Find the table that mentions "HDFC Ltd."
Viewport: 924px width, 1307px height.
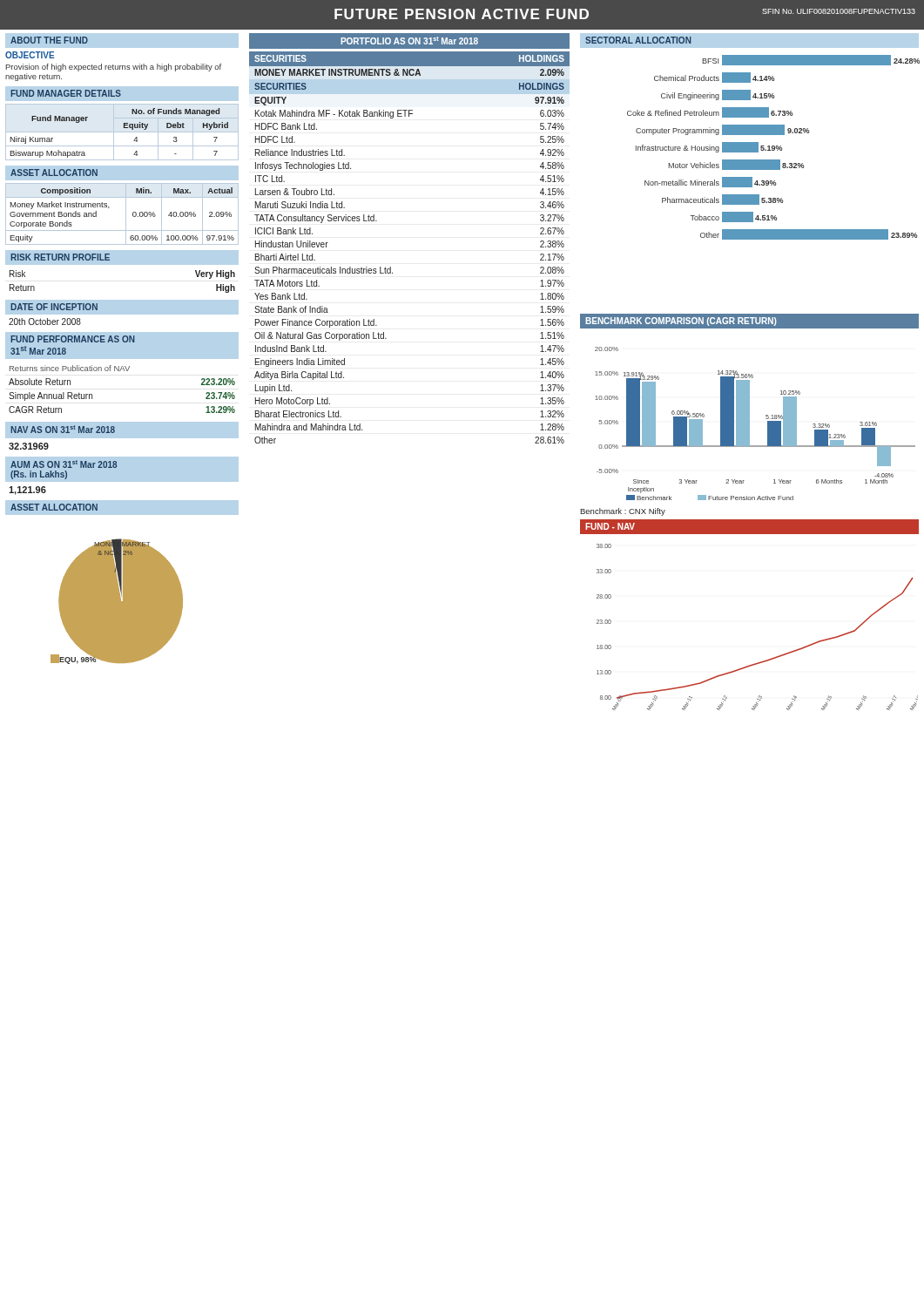point(409,249)
